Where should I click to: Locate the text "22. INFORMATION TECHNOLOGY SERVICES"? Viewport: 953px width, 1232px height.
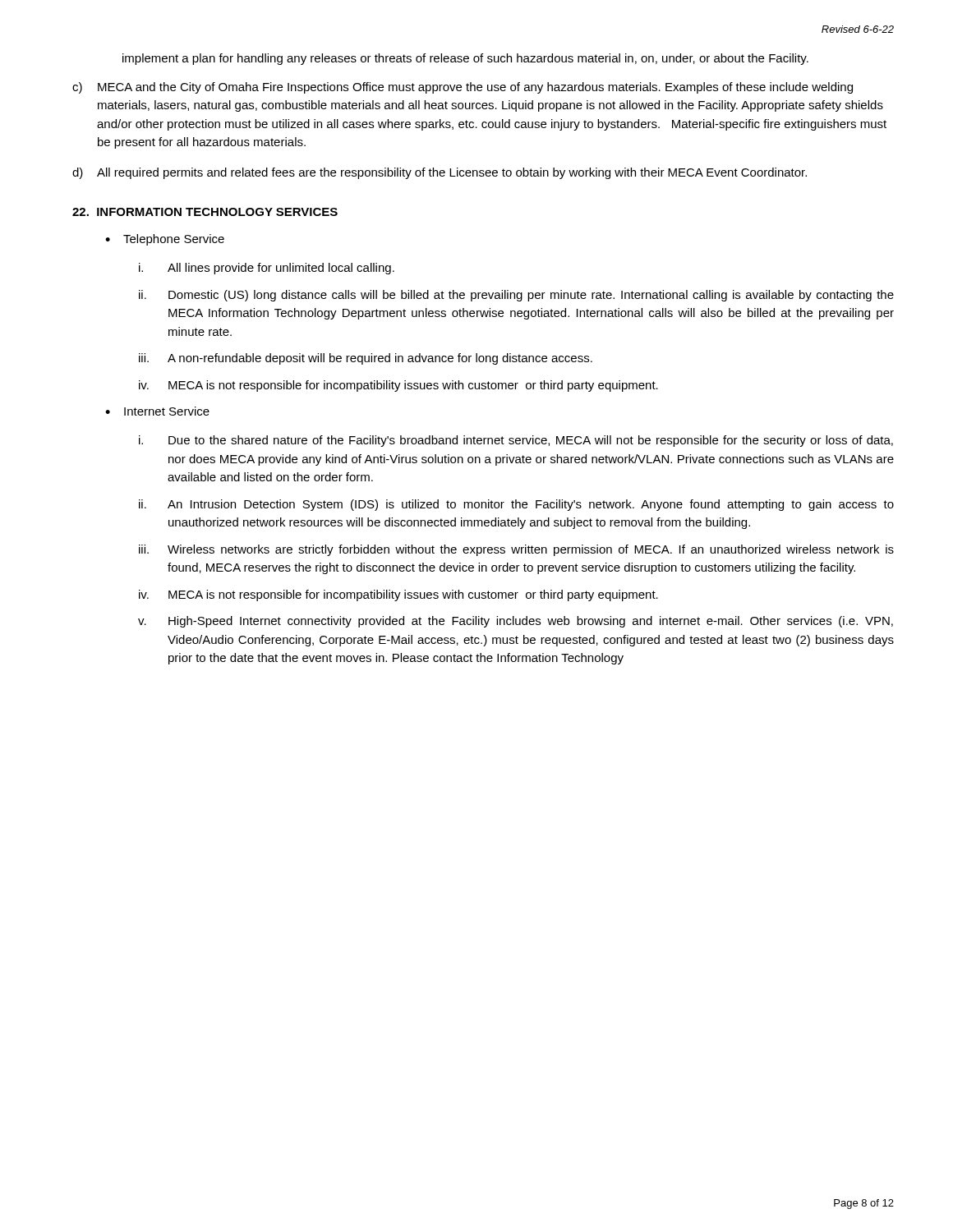point(205,211)
